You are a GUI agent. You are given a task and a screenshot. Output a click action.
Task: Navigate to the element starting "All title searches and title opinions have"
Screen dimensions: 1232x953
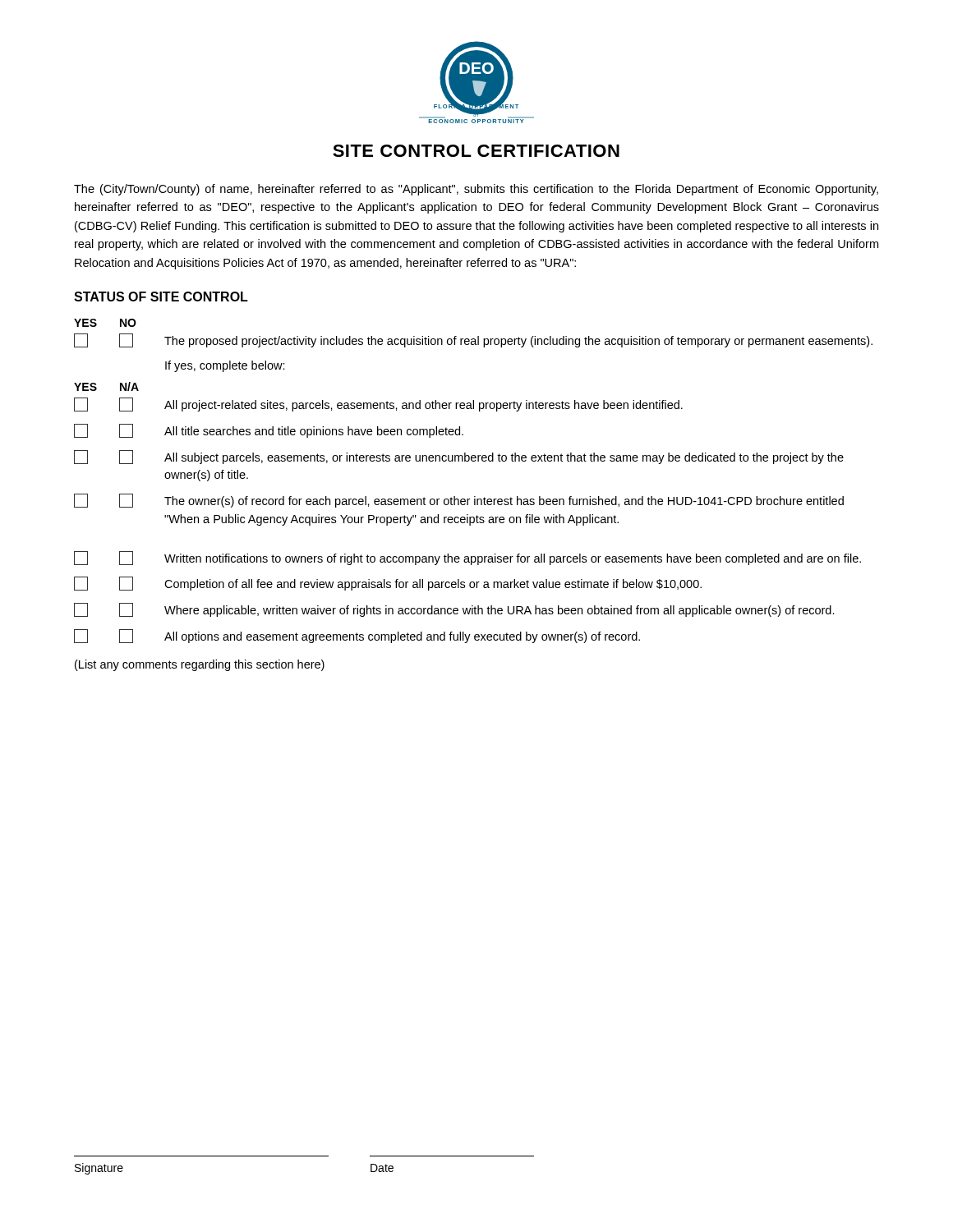pyautogui.click(x=269, y=431)
